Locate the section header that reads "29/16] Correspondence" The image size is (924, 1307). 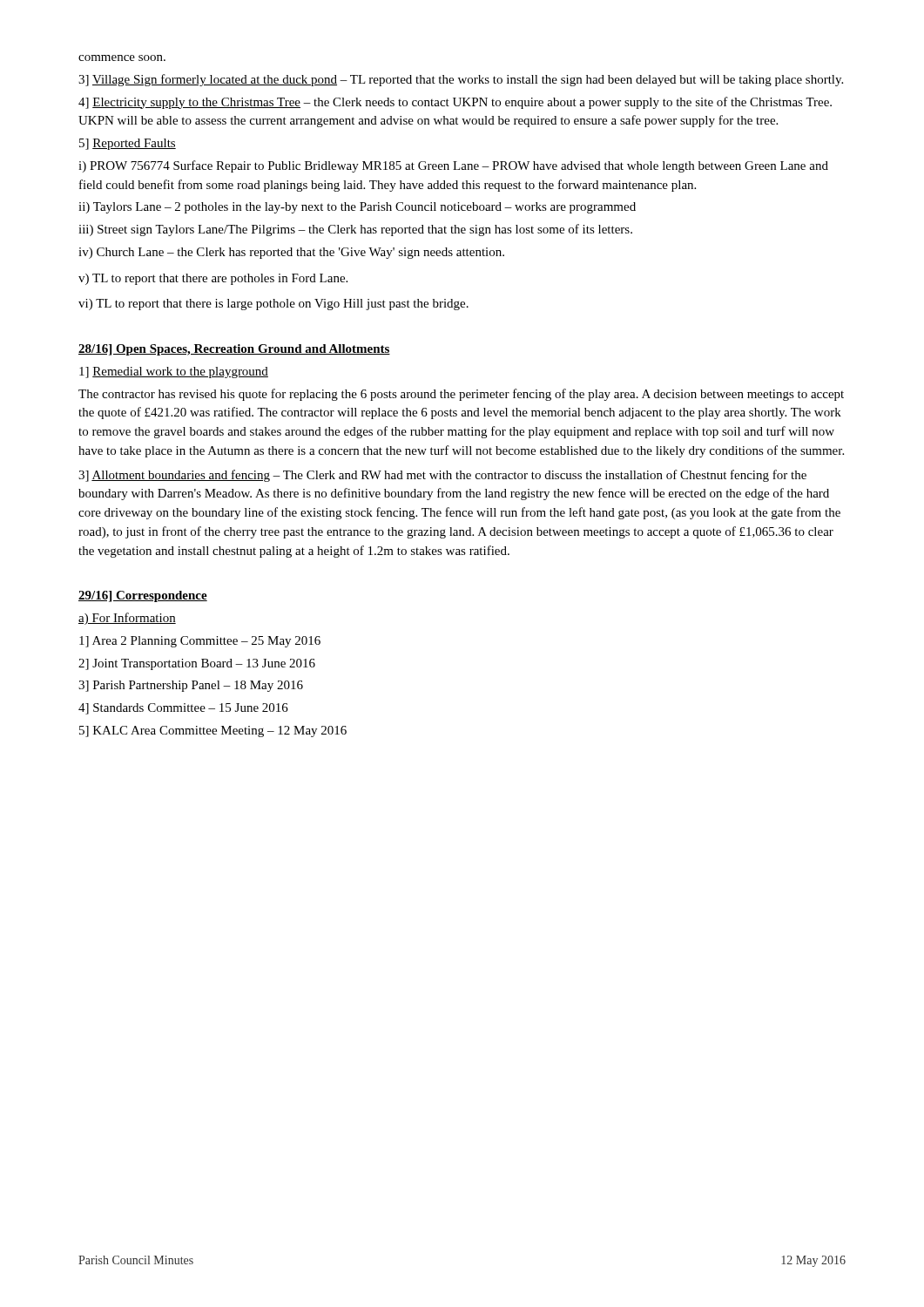(x=143, y=596)
